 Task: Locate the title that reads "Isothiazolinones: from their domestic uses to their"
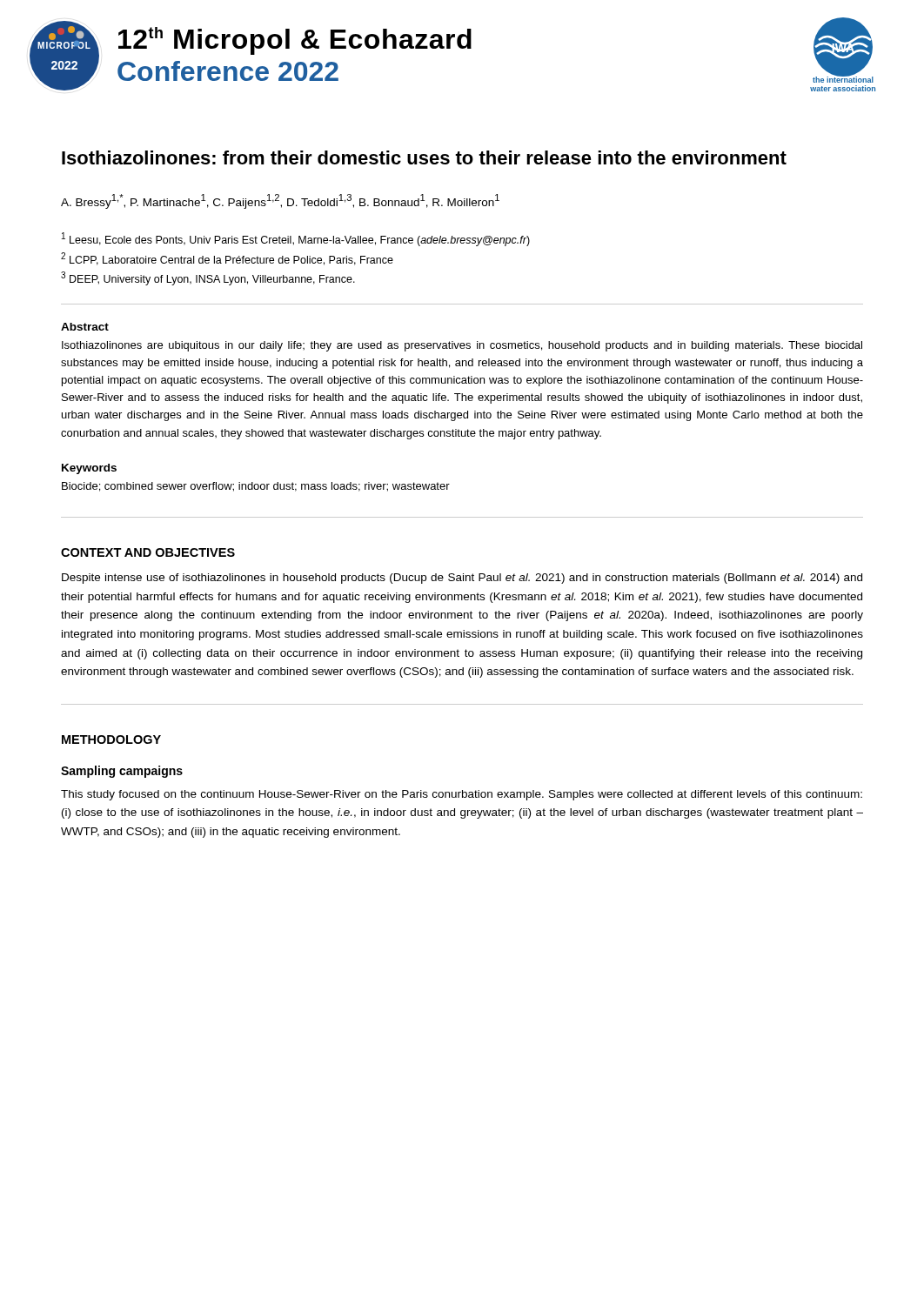(424, 158)
